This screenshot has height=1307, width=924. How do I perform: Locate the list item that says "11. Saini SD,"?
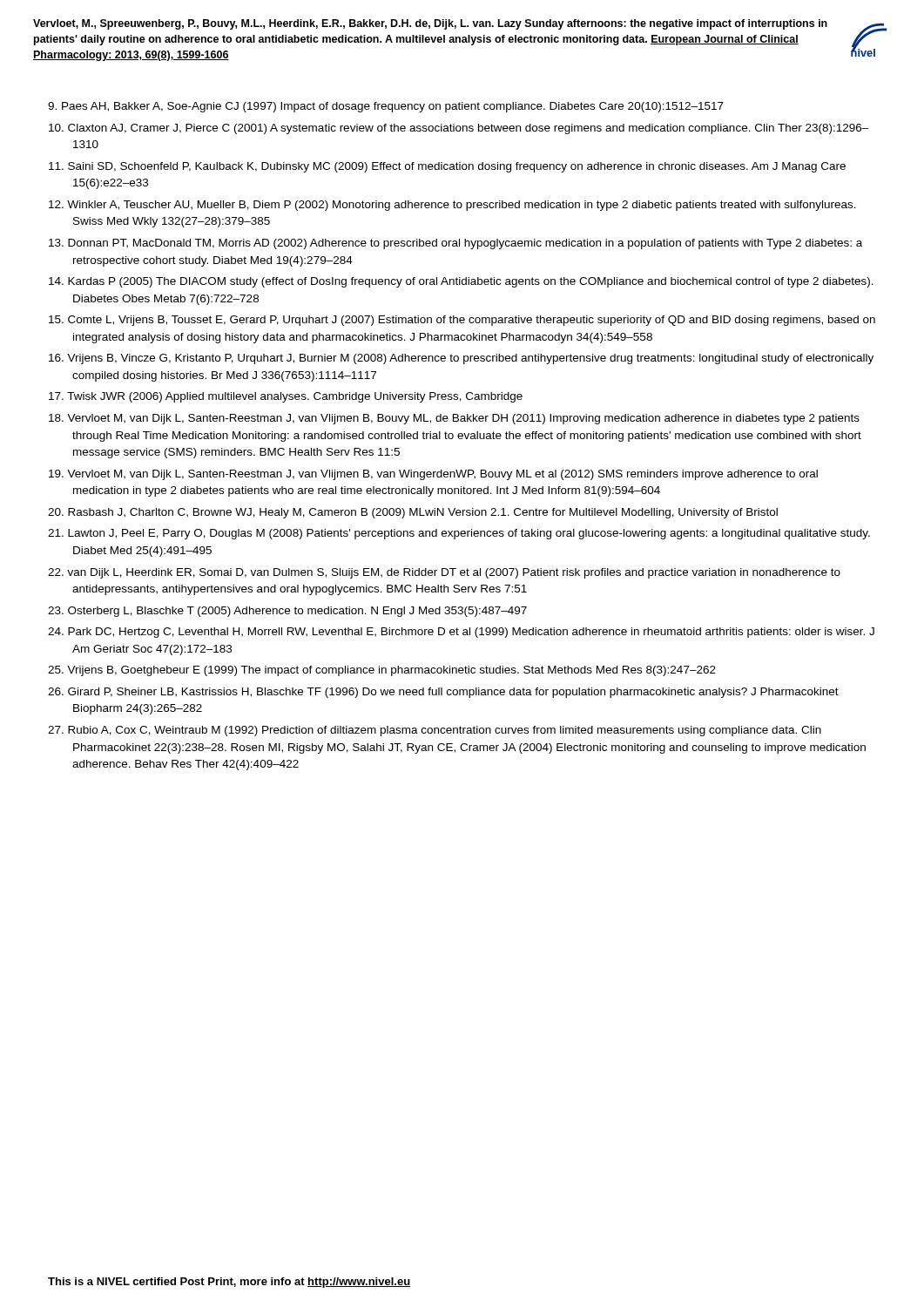coord(447,174)
